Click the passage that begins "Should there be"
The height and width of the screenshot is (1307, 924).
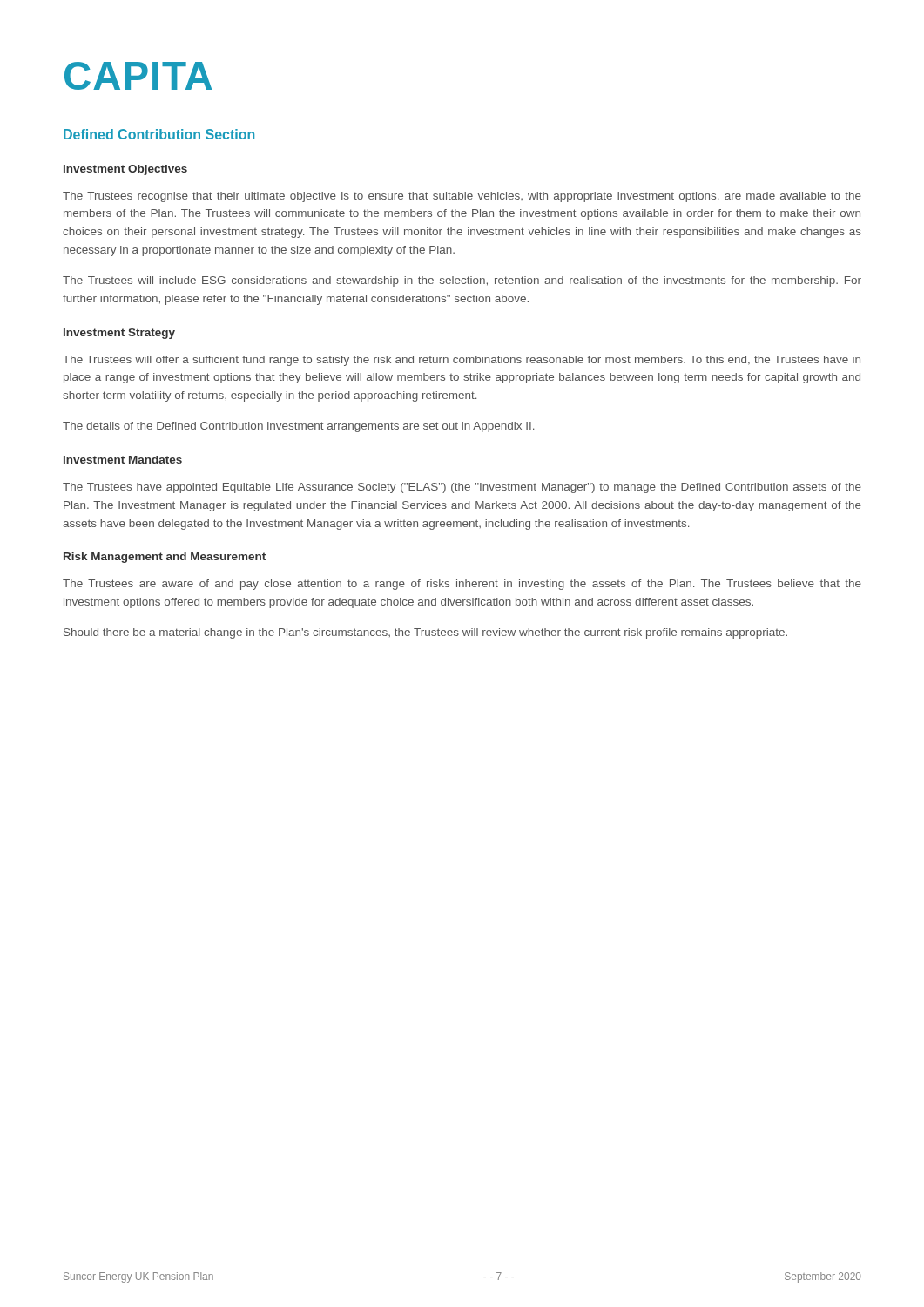point(462,633)
